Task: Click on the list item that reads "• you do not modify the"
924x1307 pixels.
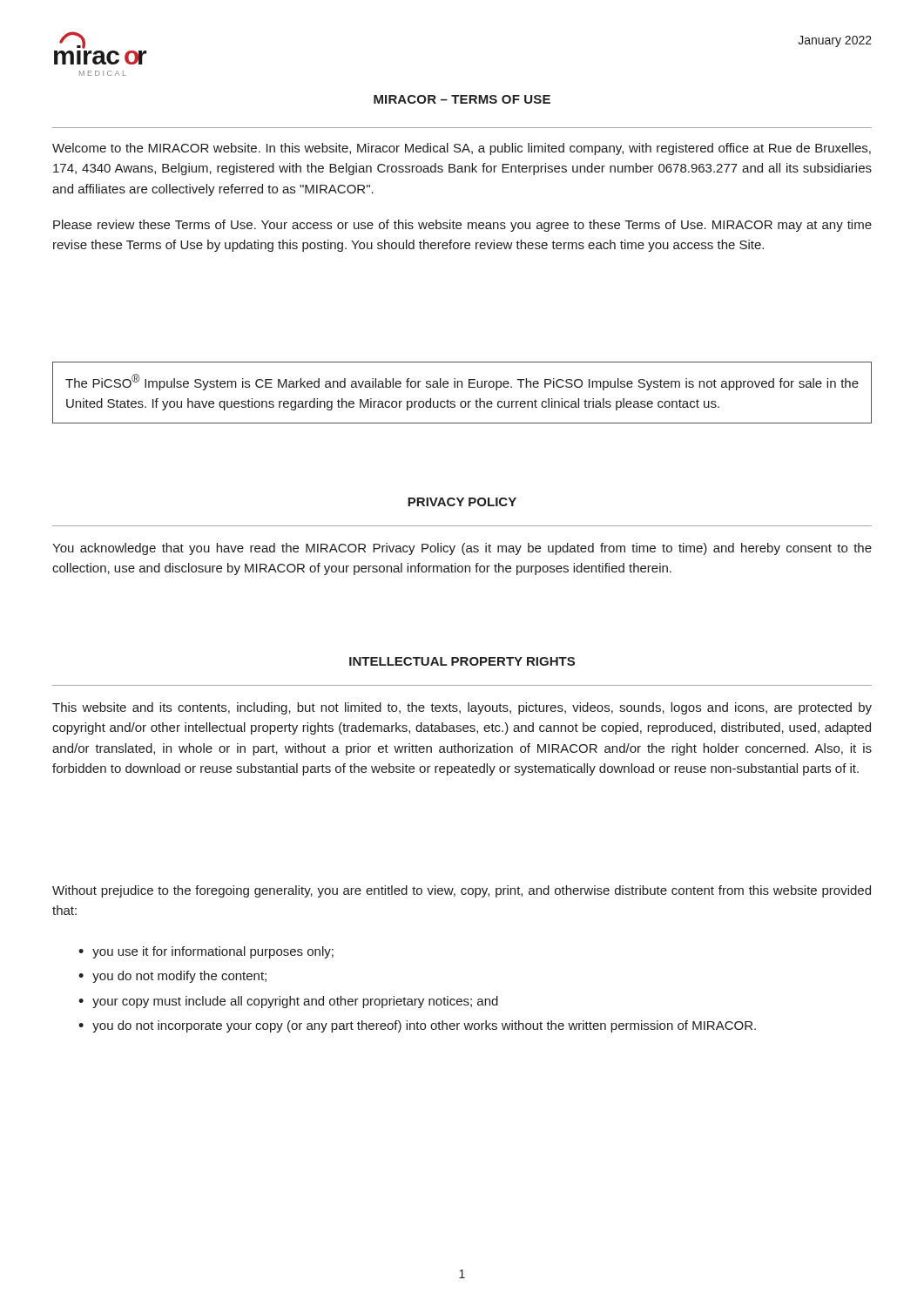Action: 173,976
